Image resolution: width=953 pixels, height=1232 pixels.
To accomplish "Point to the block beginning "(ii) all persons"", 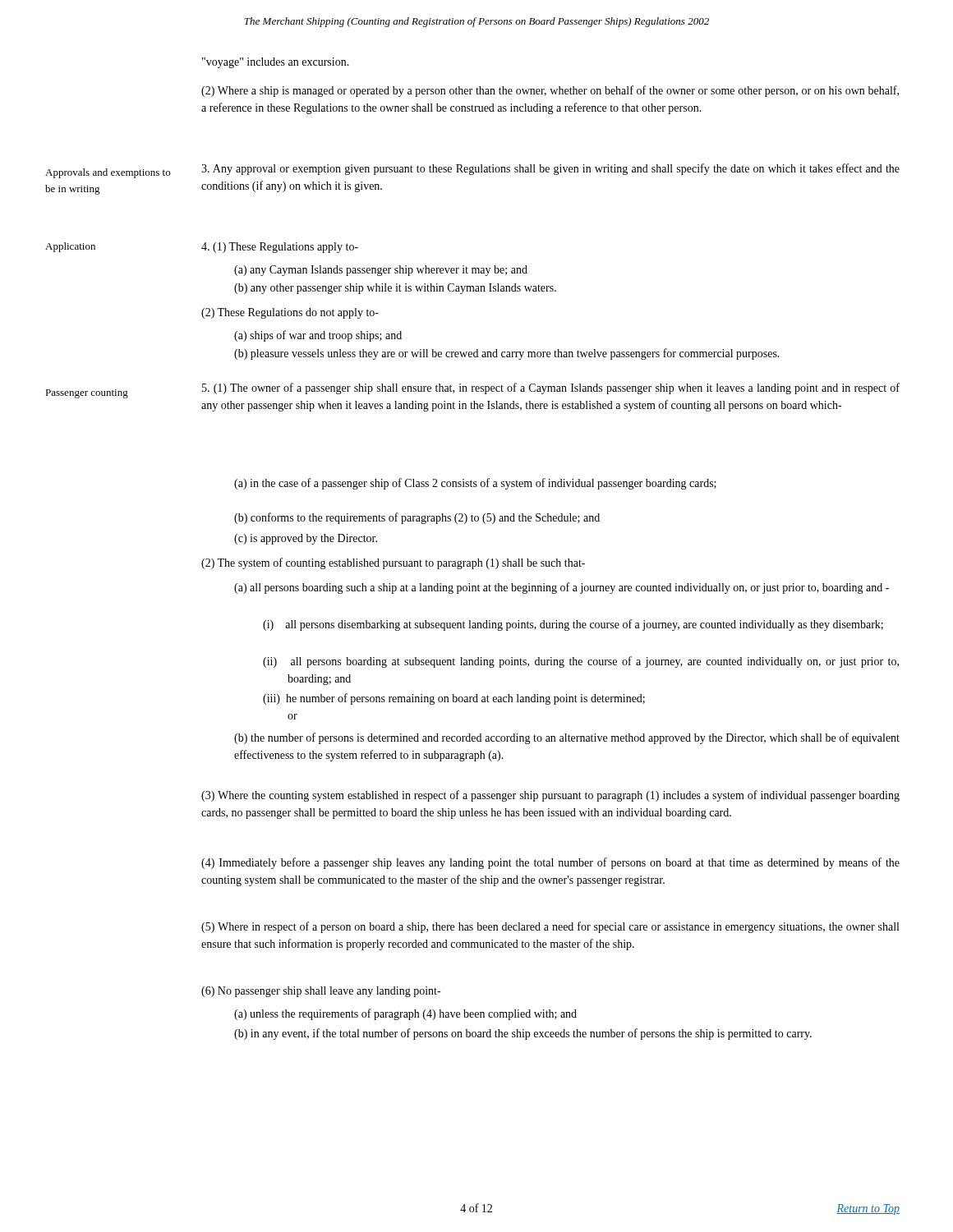I will click(581, 670).
